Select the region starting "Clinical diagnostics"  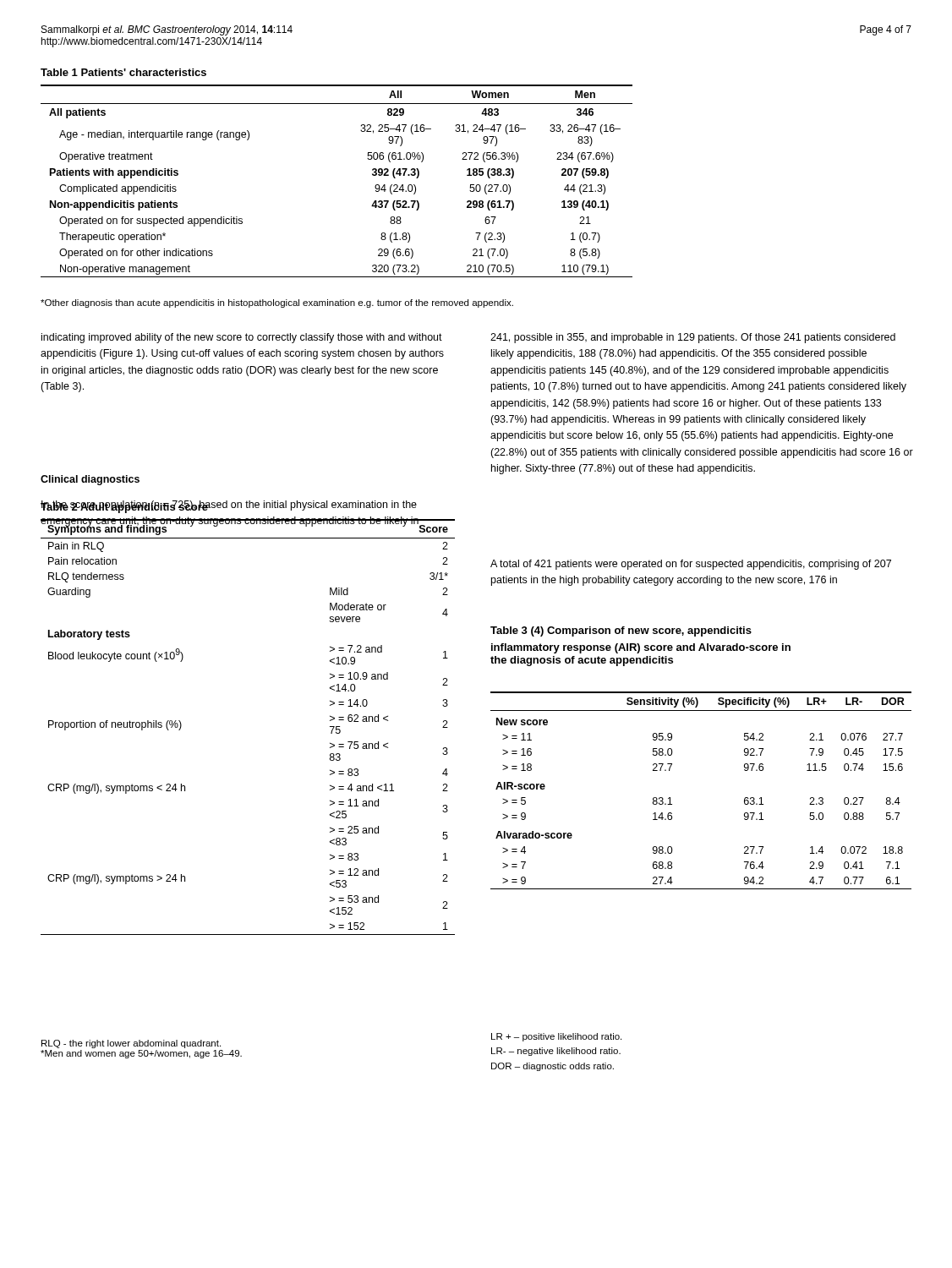tap(90, 479)
